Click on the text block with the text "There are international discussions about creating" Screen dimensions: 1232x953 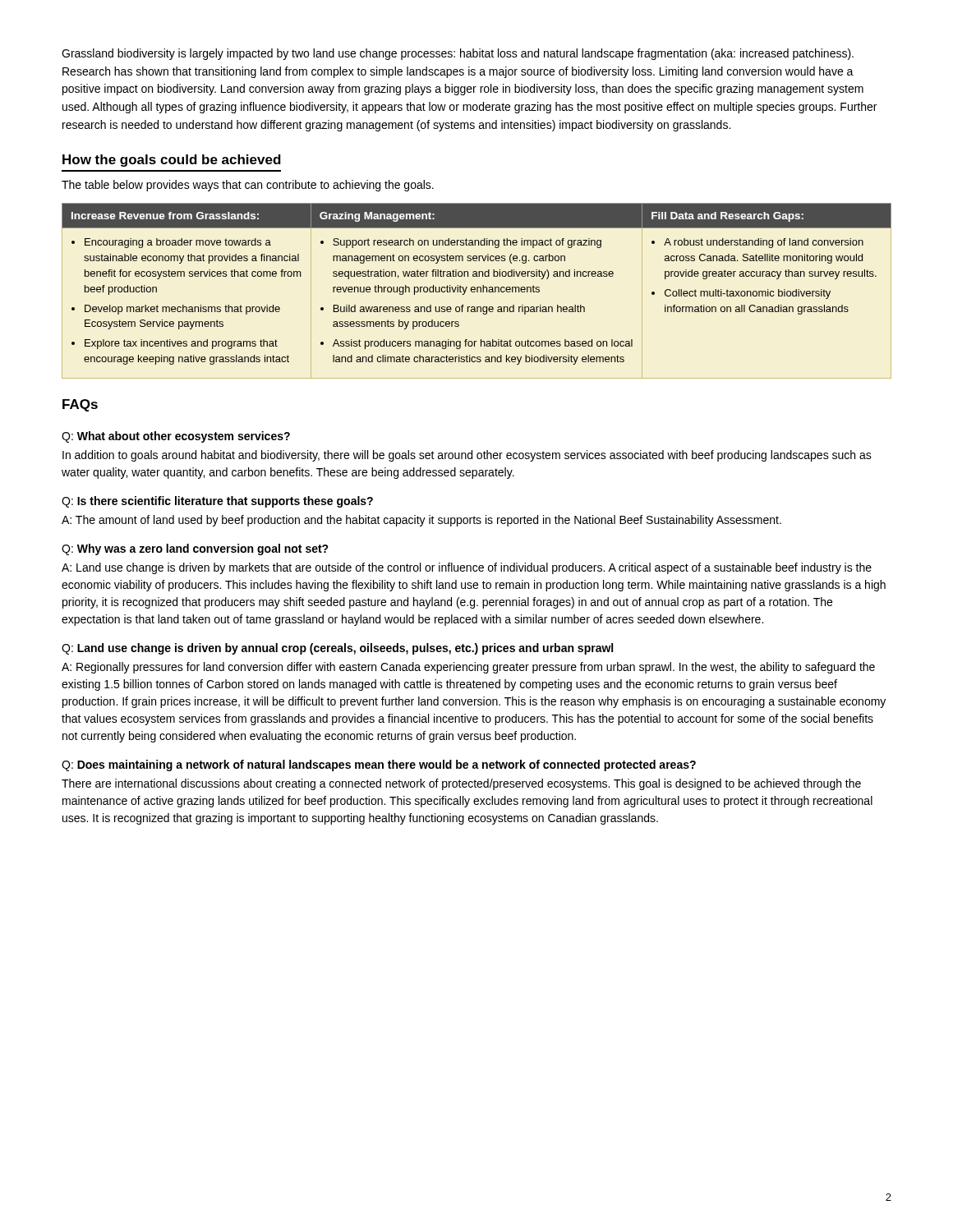click(467, 801)
